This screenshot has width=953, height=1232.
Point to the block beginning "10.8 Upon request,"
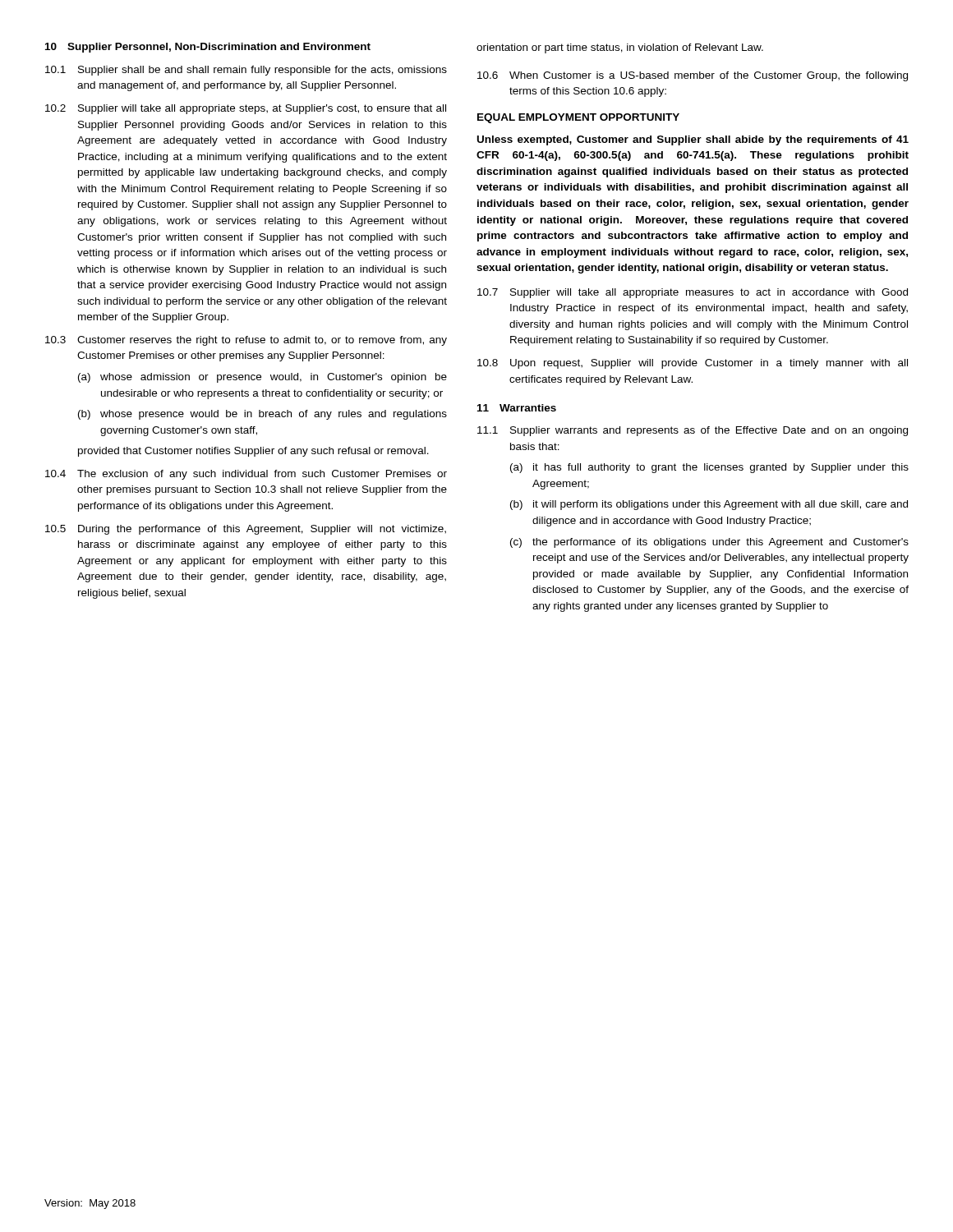click(693, 371)
